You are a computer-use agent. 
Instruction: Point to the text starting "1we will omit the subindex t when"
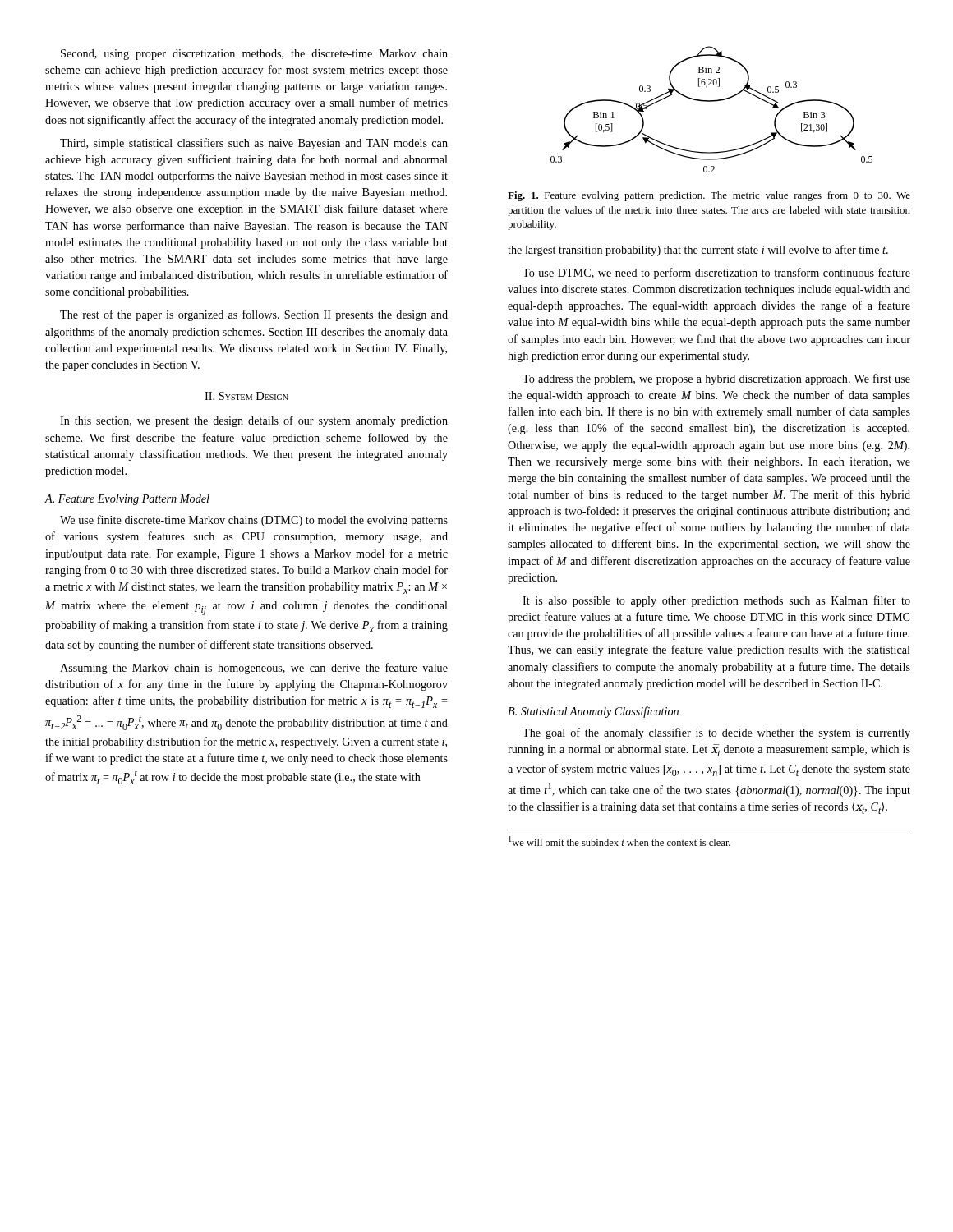(709, 840)
